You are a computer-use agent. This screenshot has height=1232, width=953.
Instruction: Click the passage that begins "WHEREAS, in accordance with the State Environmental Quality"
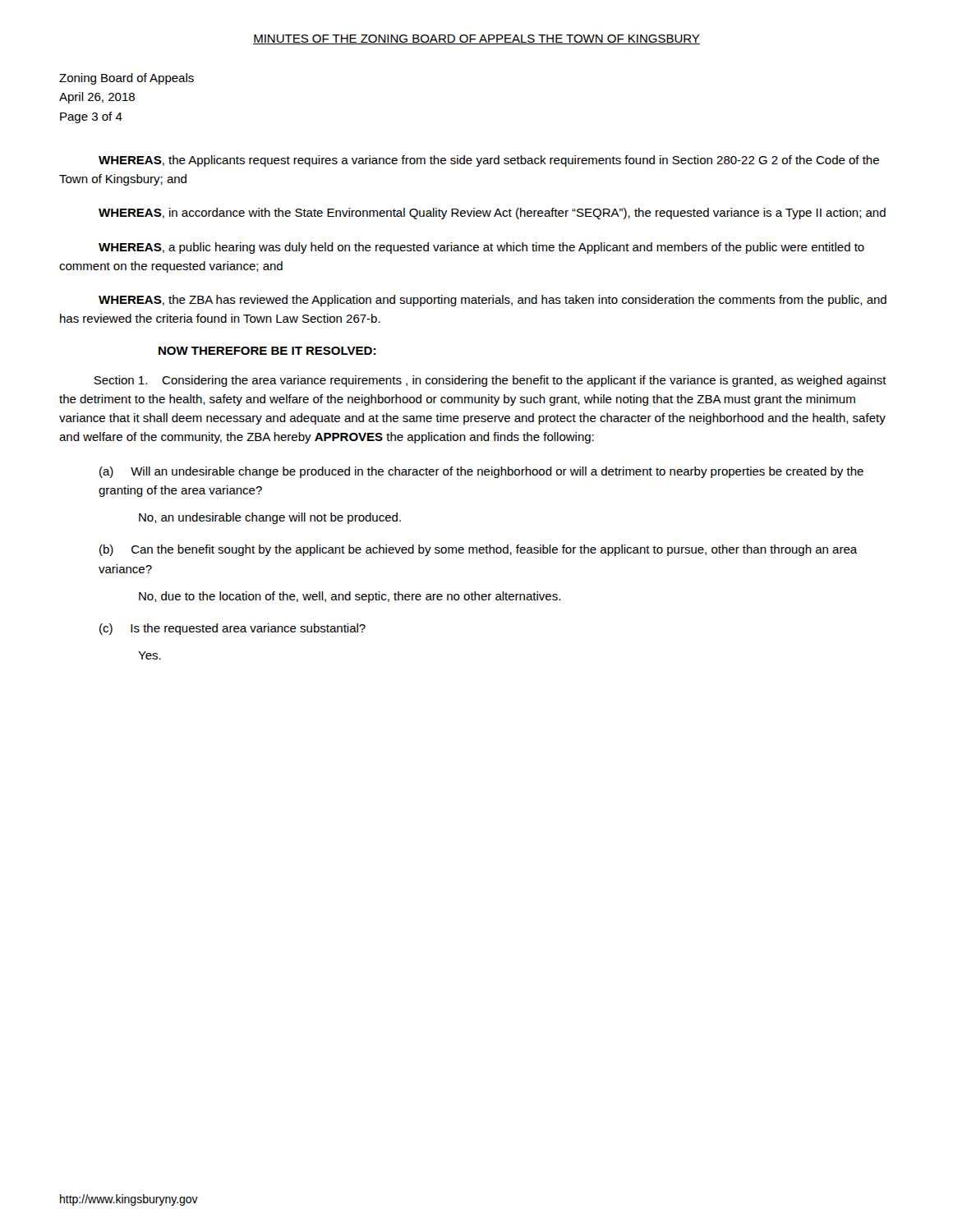[x=492, y=213]
